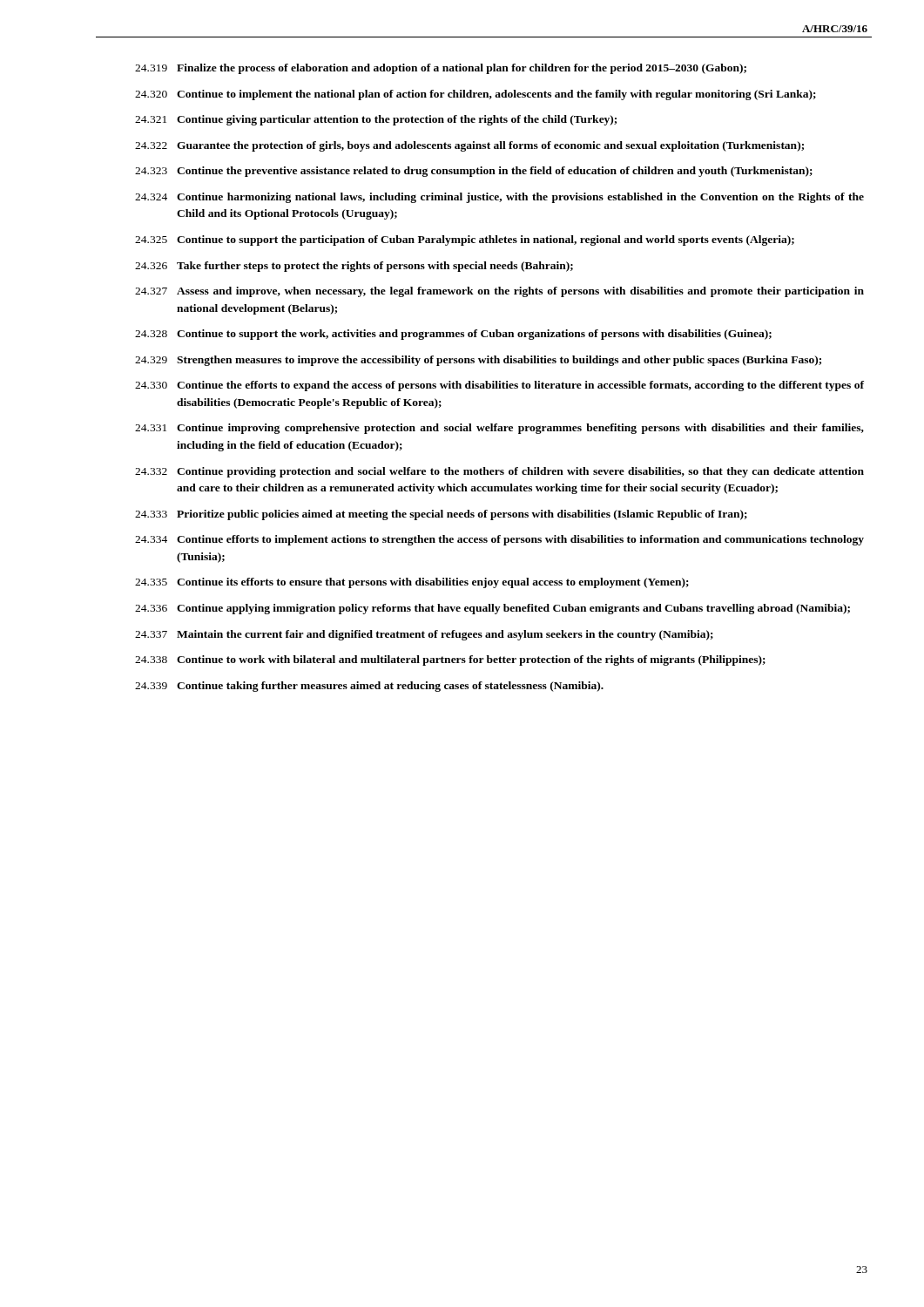The image size is (924, 1307).
Task: Where is the passage that starts "24.324Continue harmonizing national laws,"?
Action: coord(499,205)
